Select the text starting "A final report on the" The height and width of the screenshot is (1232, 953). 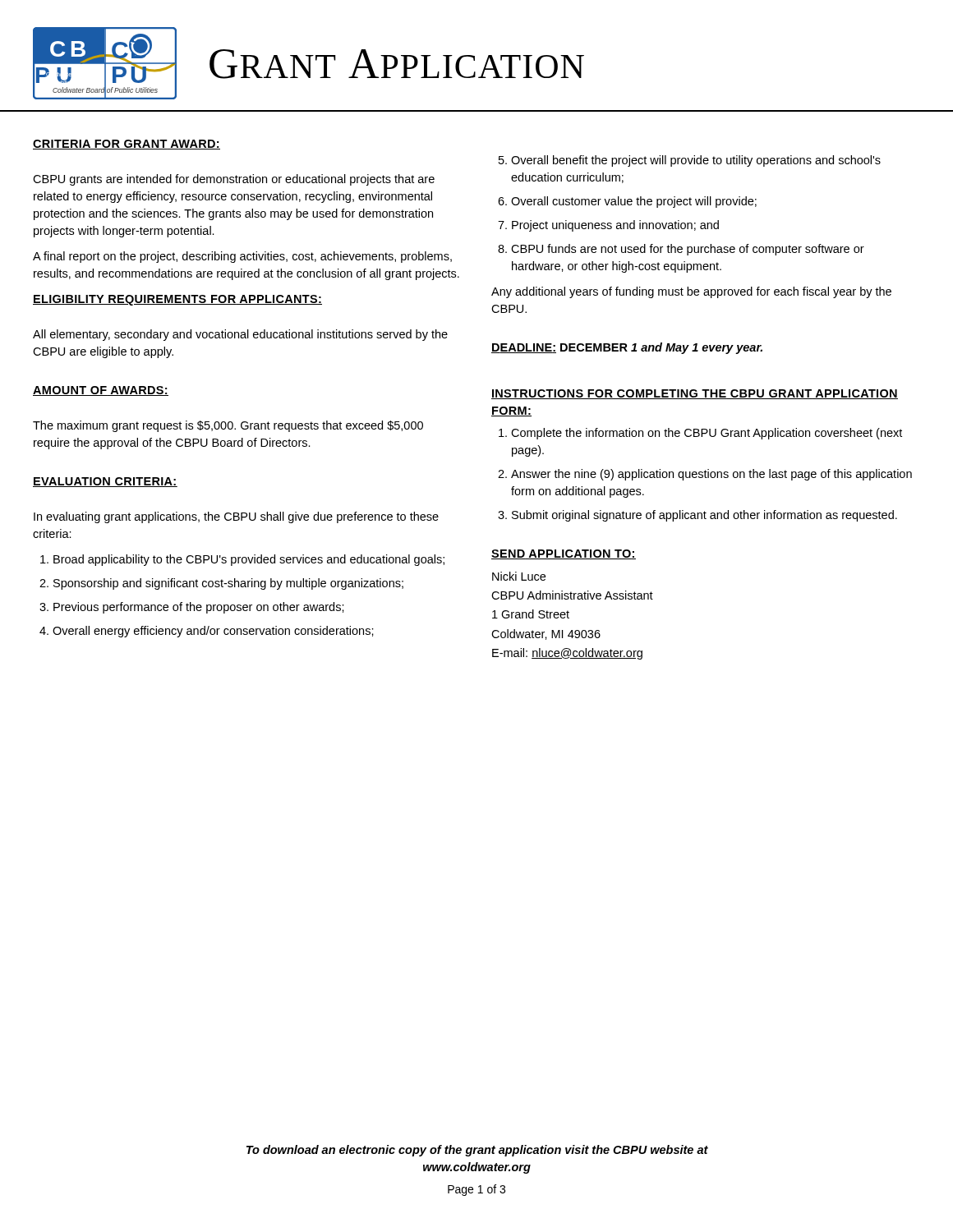pos(247,265)
